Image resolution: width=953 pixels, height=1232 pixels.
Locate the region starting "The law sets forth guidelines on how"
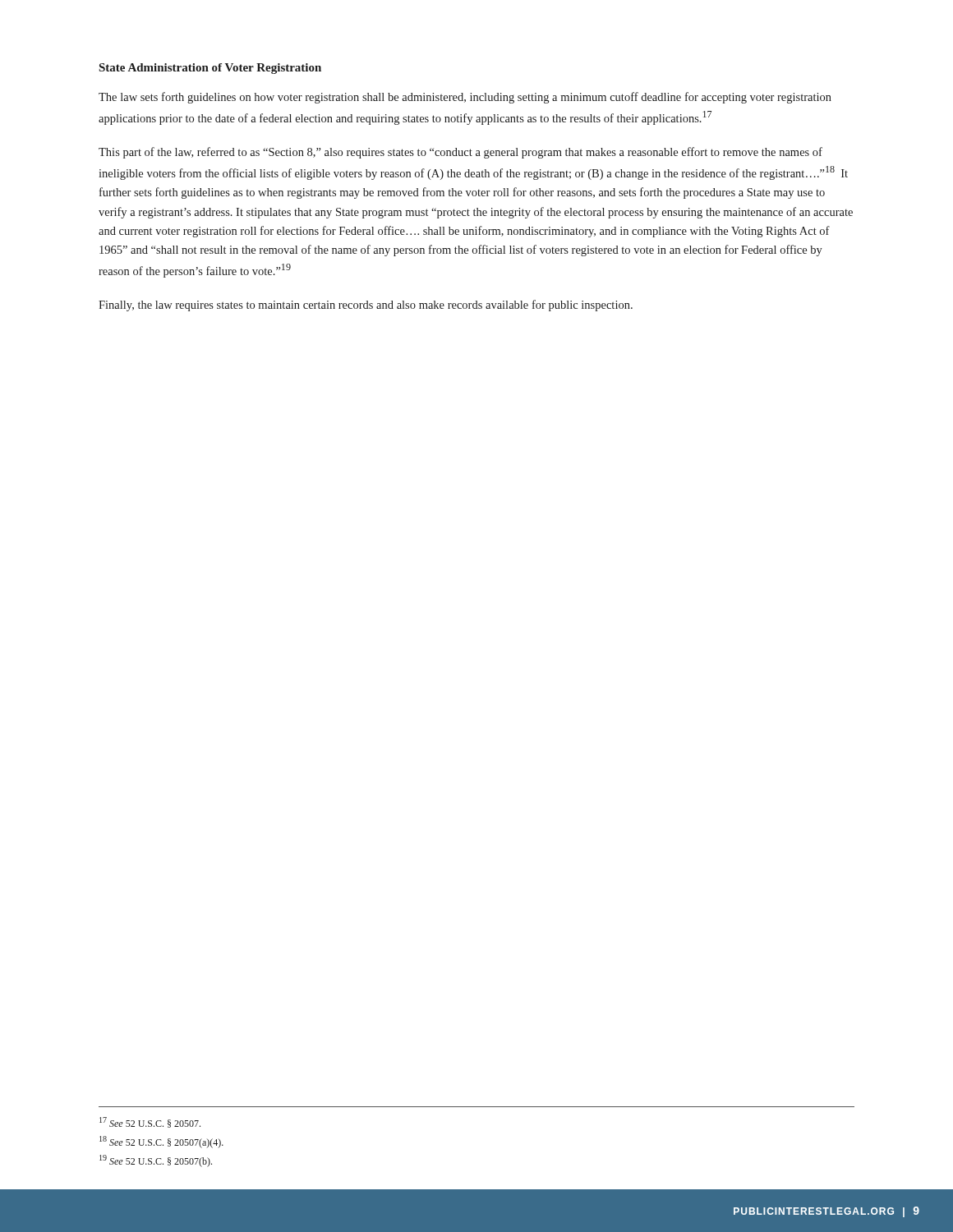tap(465, 108)
